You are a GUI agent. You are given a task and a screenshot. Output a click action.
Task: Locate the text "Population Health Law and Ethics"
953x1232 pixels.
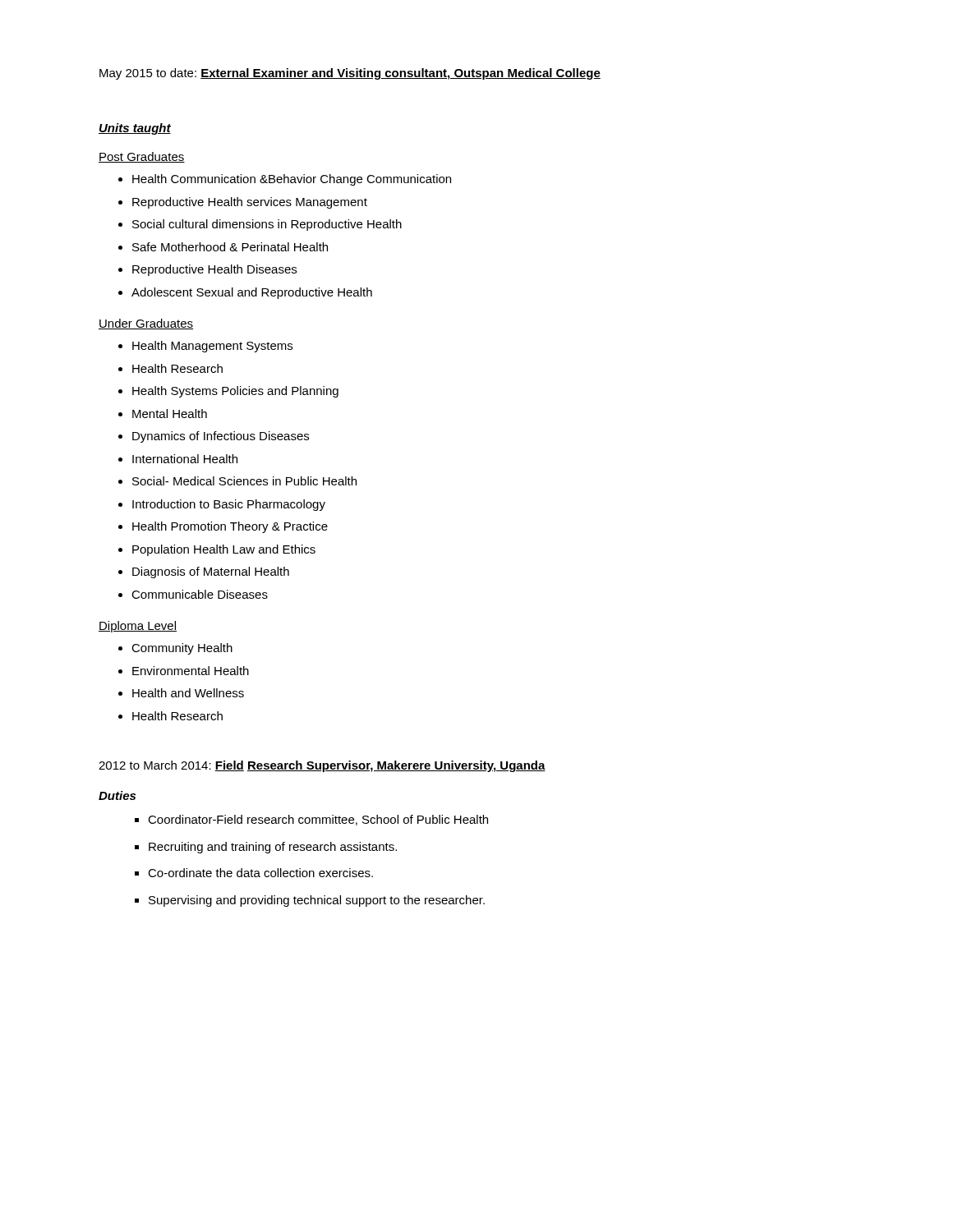point(224,550)
